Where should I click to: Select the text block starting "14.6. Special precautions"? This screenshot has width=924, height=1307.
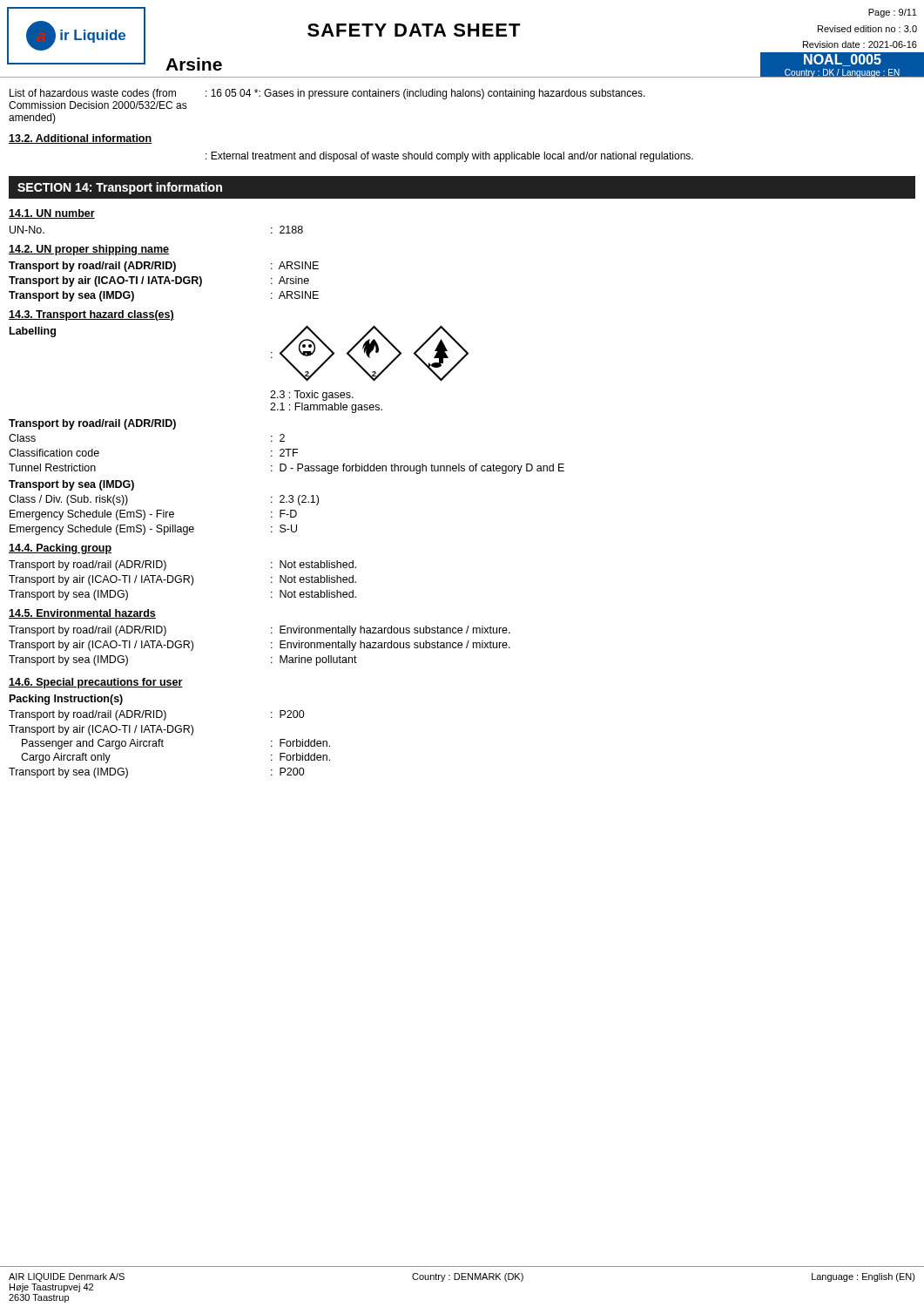pos(96,682)
